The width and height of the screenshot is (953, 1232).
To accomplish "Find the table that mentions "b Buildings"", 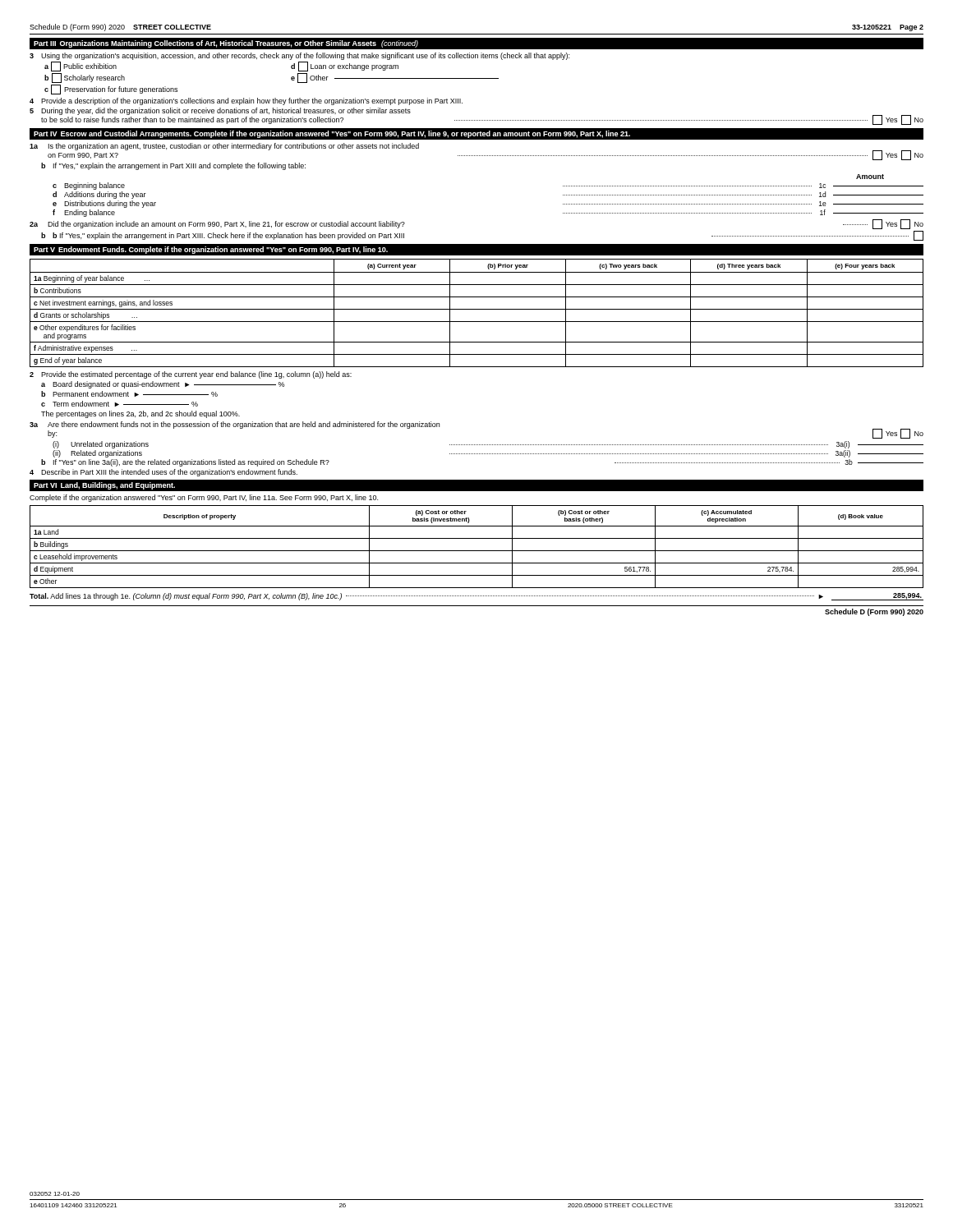I will click(x=476, y=547).
